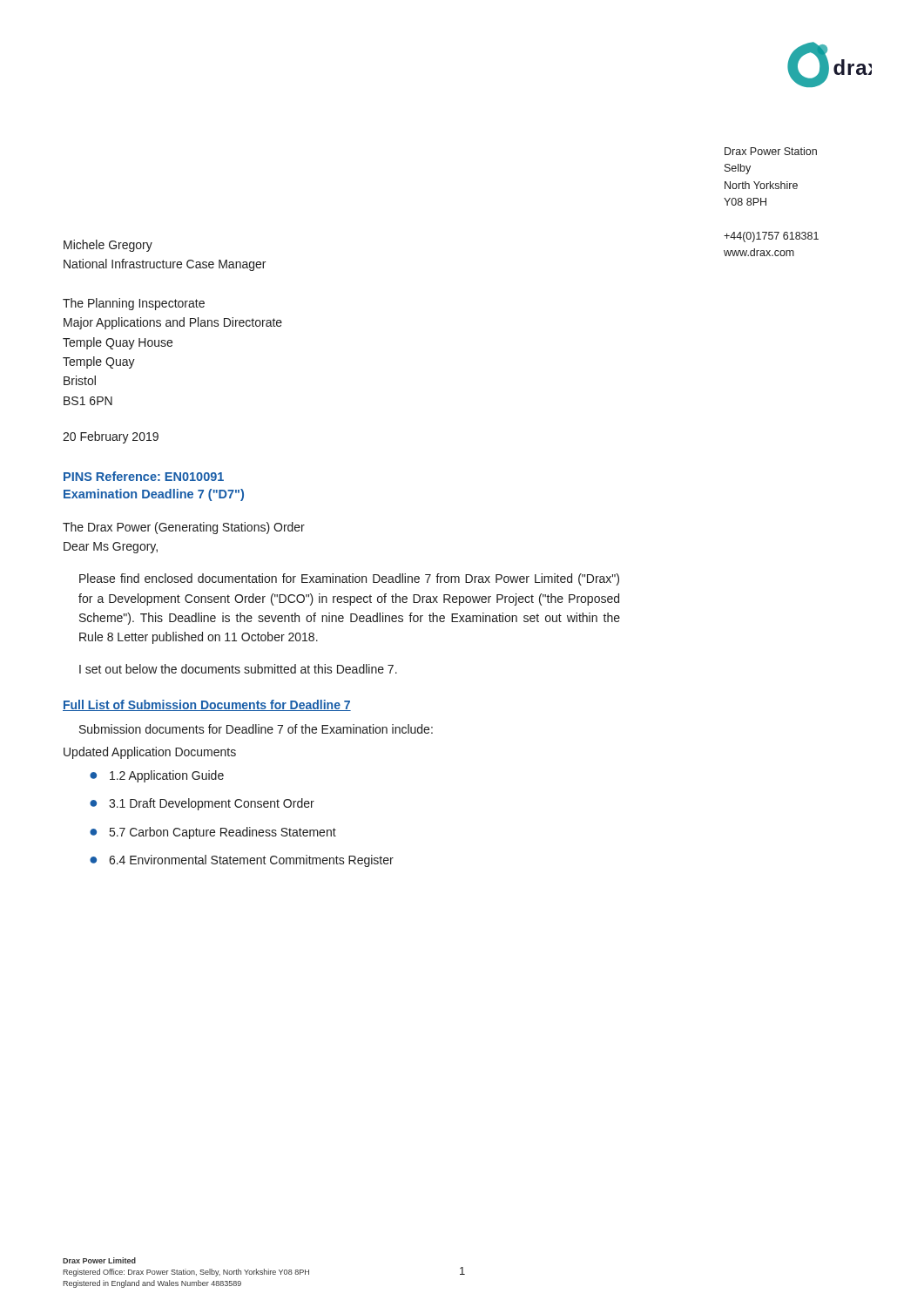Click on the section header that says "Examination Deadline 7 ("D7")"

pos(154,494)
